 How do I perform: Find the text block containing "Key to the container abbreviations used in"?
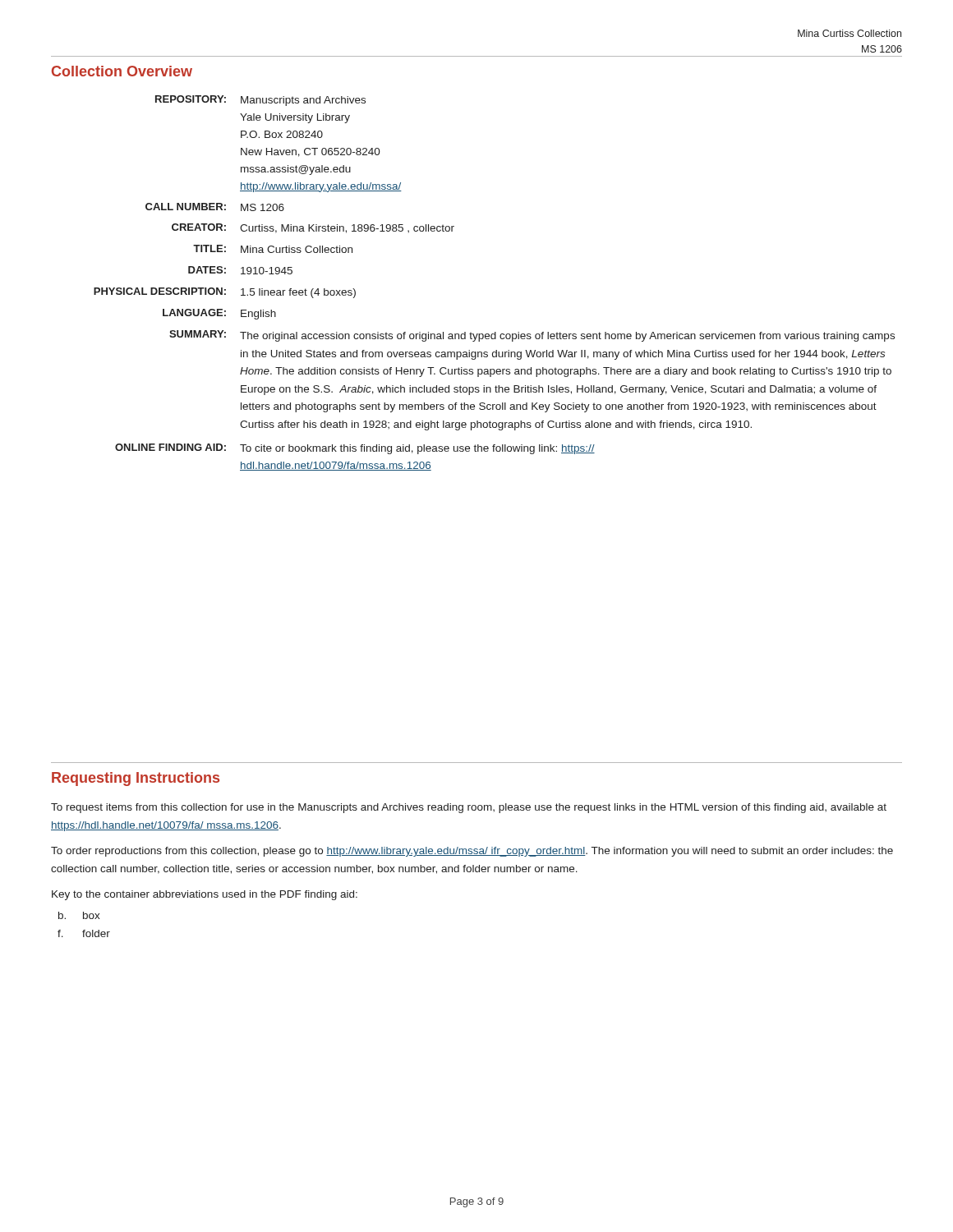click(204, 894)
